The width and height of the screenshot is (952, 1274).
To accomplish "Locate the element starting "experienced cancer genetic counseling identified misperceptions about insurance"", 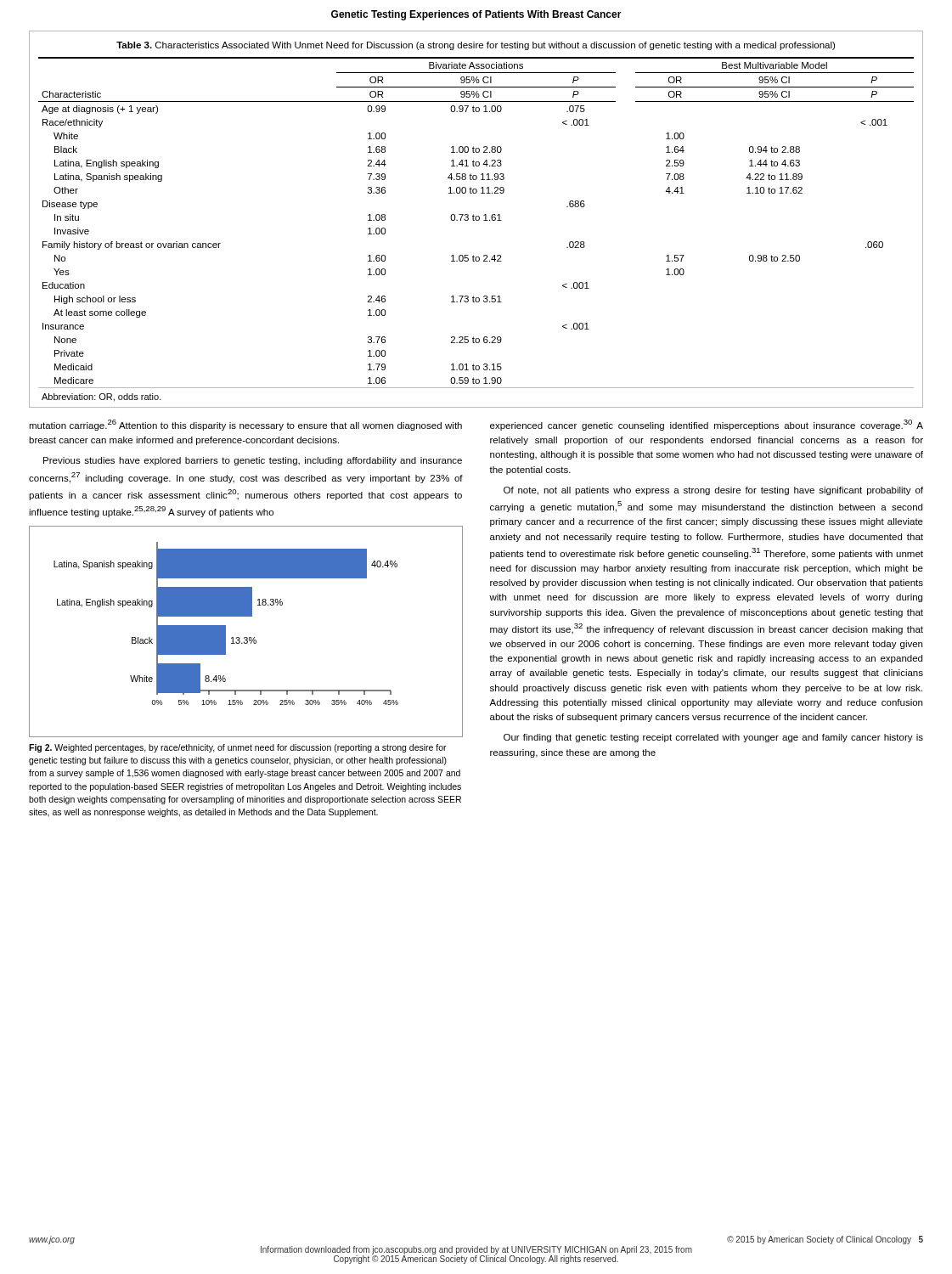I will [x=706, y=446].
